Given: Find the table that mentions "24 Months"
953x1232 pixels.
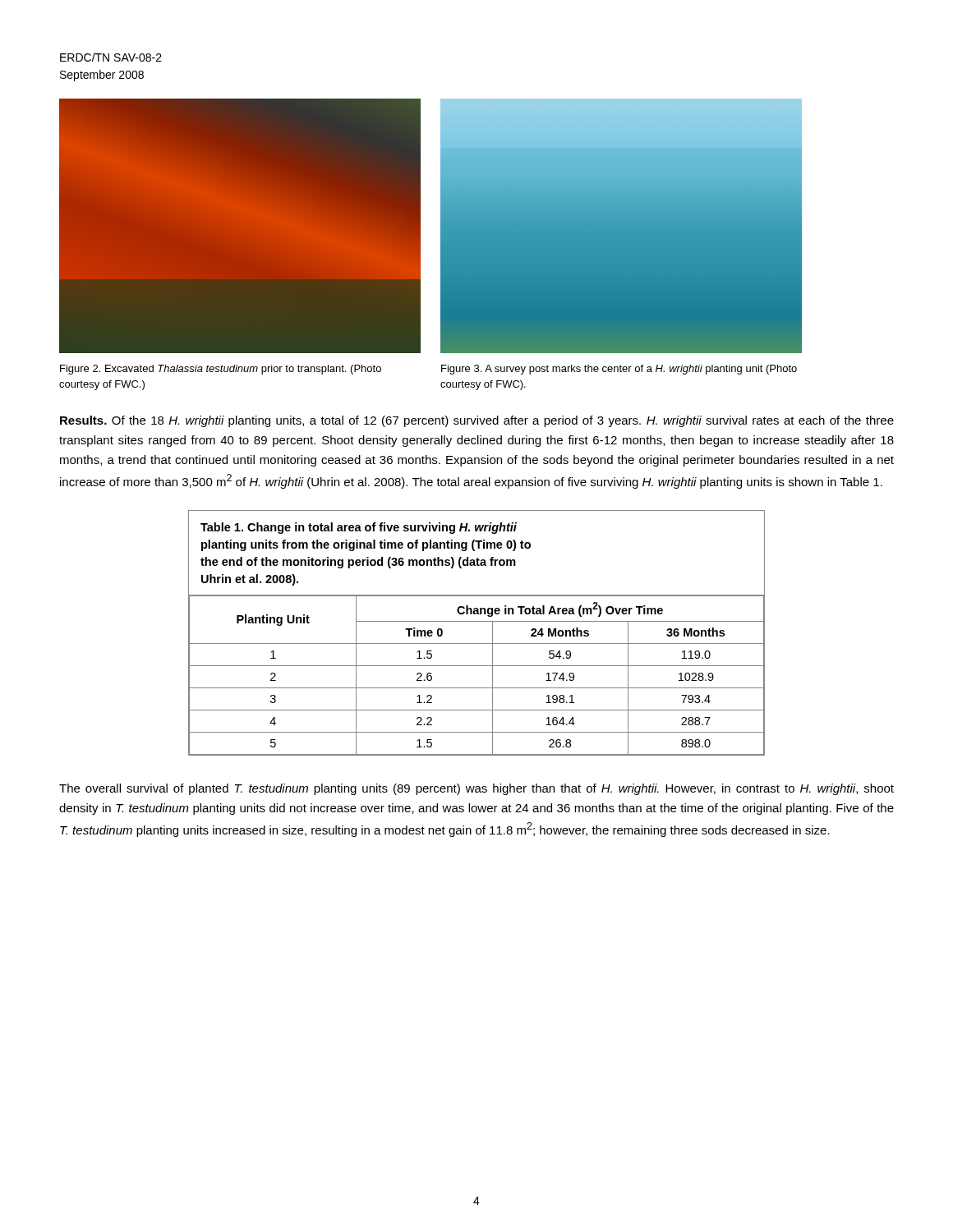Looking at the screenshot, I should click(x=476, y=633).
